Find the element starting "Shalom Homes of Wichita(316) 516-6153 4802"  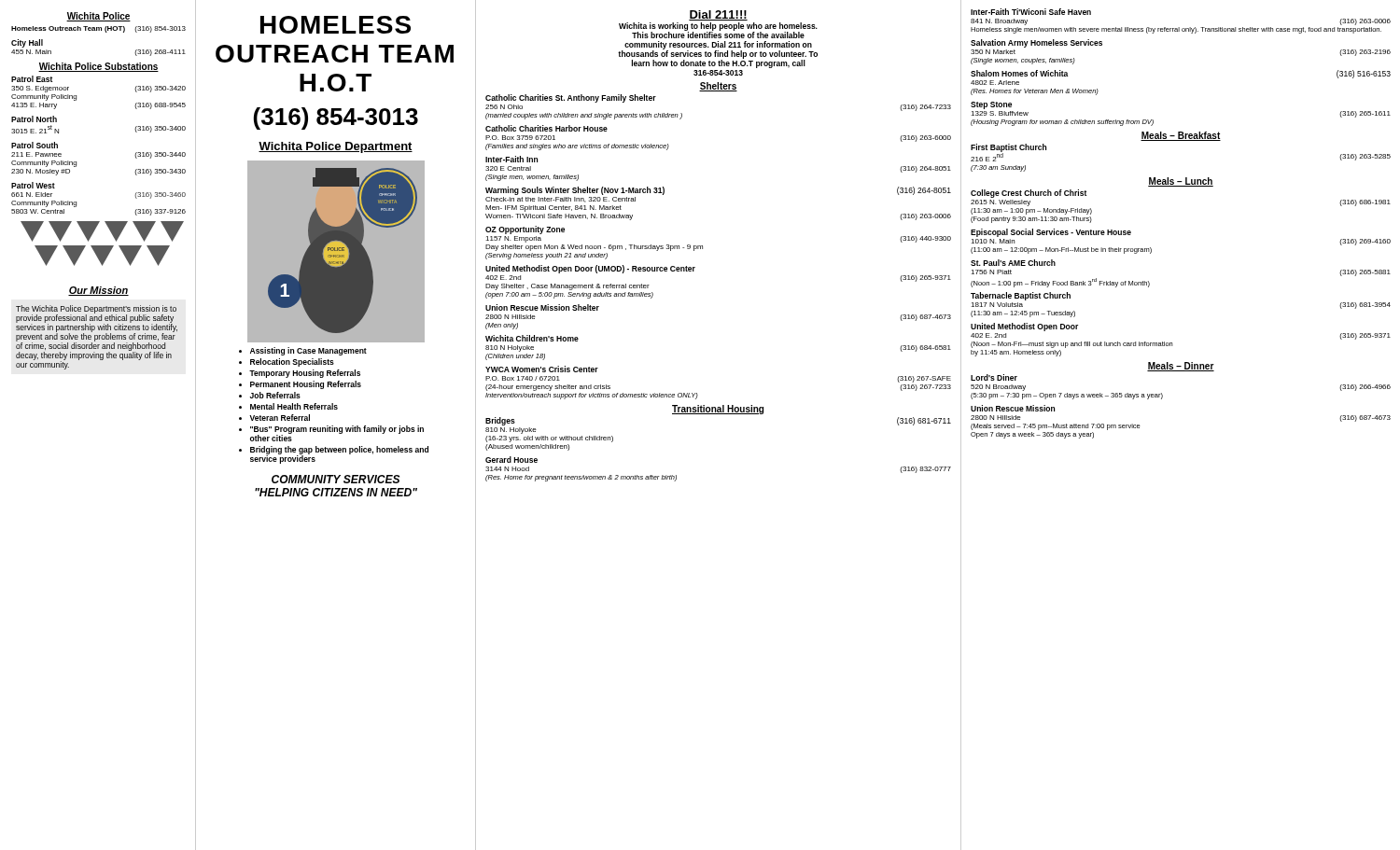tap(1020, 74)
